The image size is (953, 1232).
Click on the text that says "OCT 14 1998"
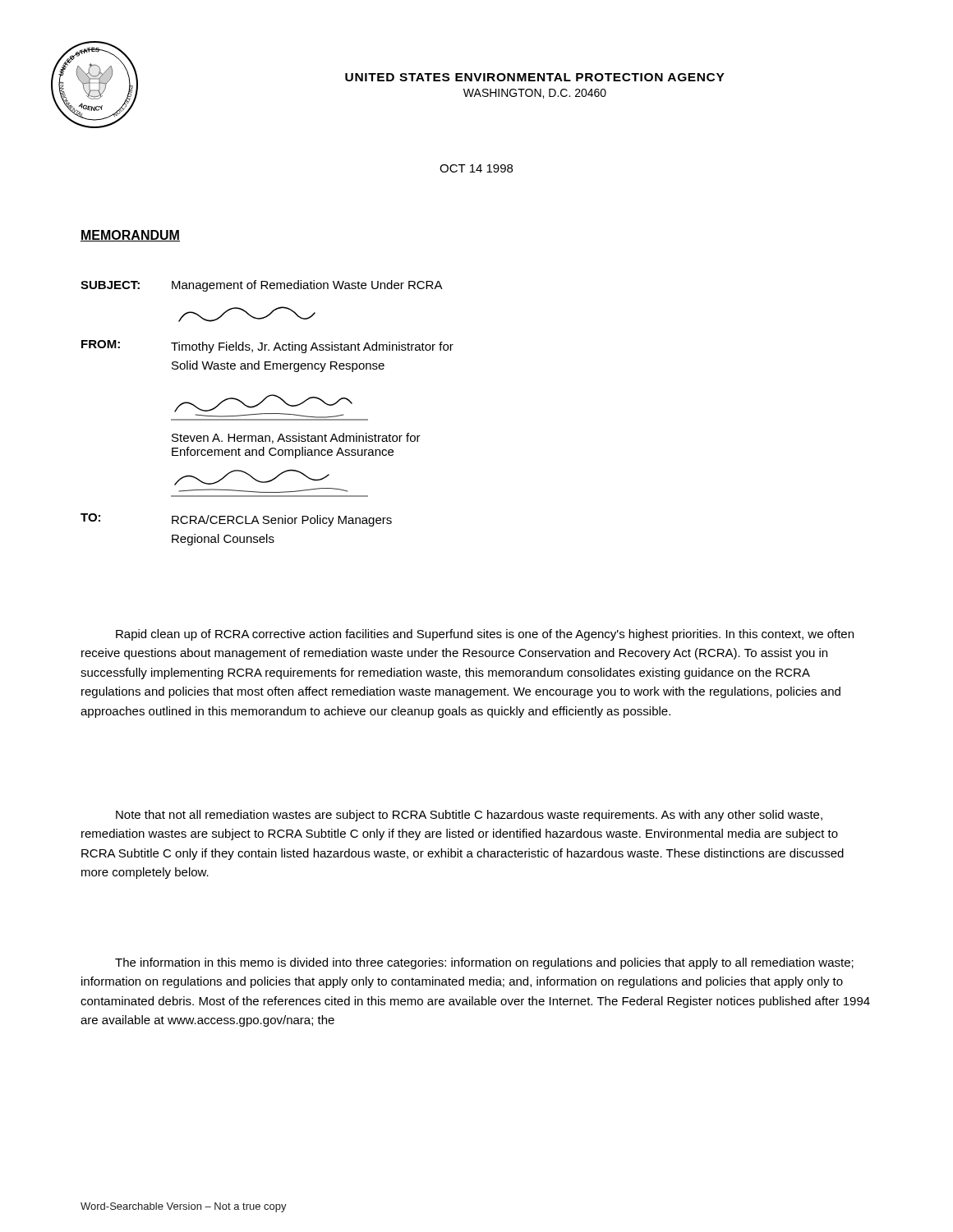[476, 168]
